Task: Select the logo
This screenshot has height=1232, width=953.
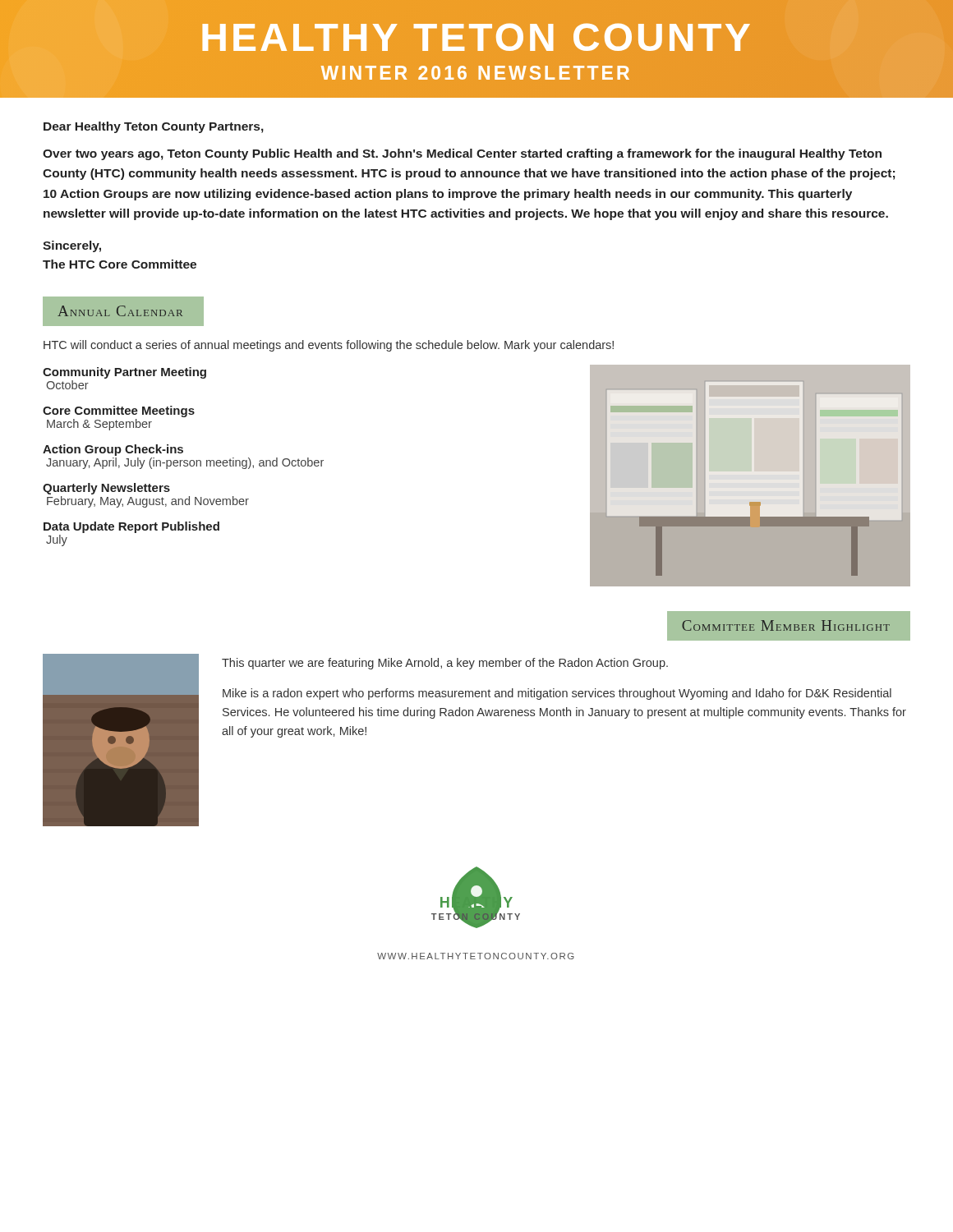Action: (476, 920)
